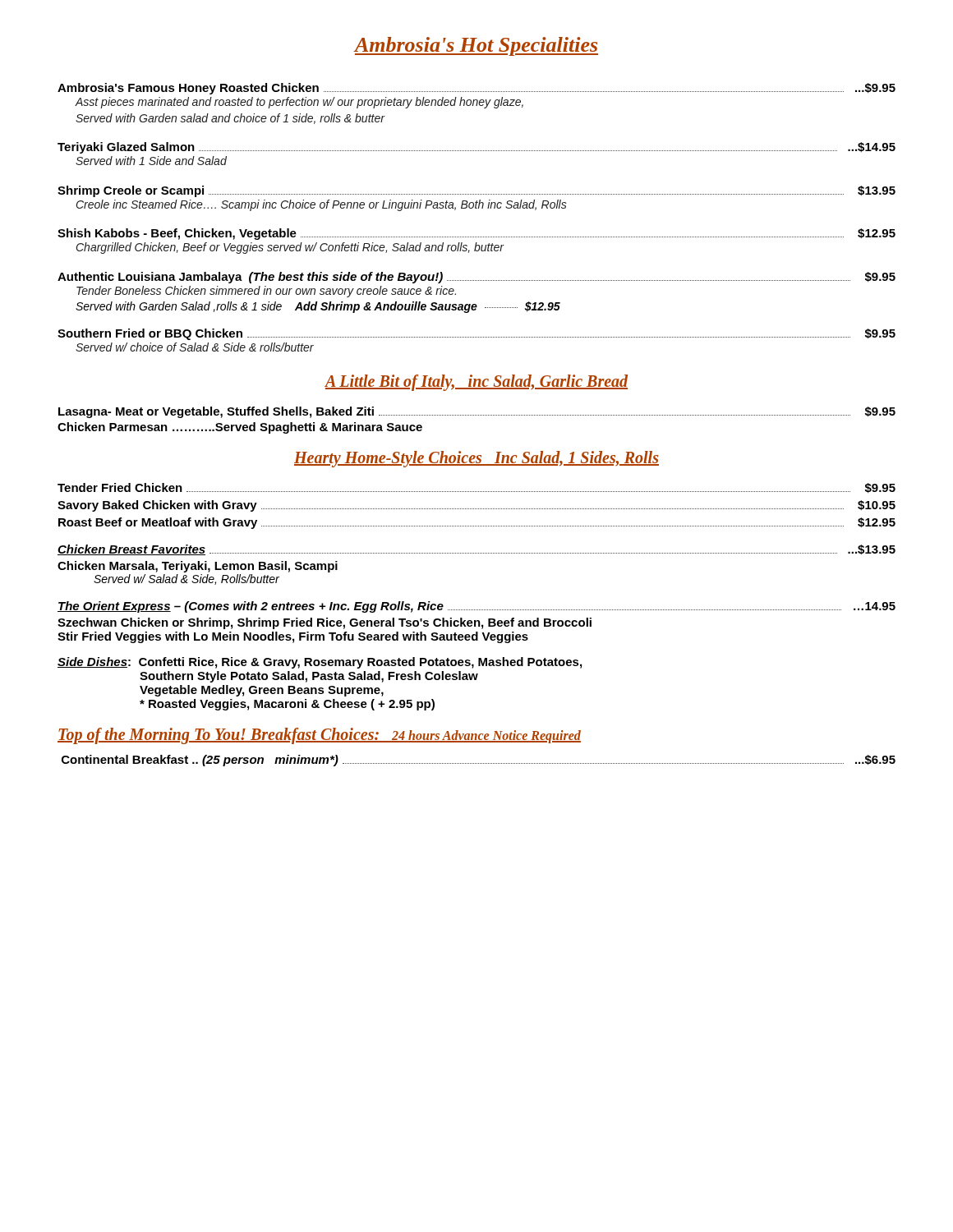The image size is (953, 1232).
Task: Locate the element starting "Side Dishes: Confetti Rice, Rice &"
Action: pos(476,683)
